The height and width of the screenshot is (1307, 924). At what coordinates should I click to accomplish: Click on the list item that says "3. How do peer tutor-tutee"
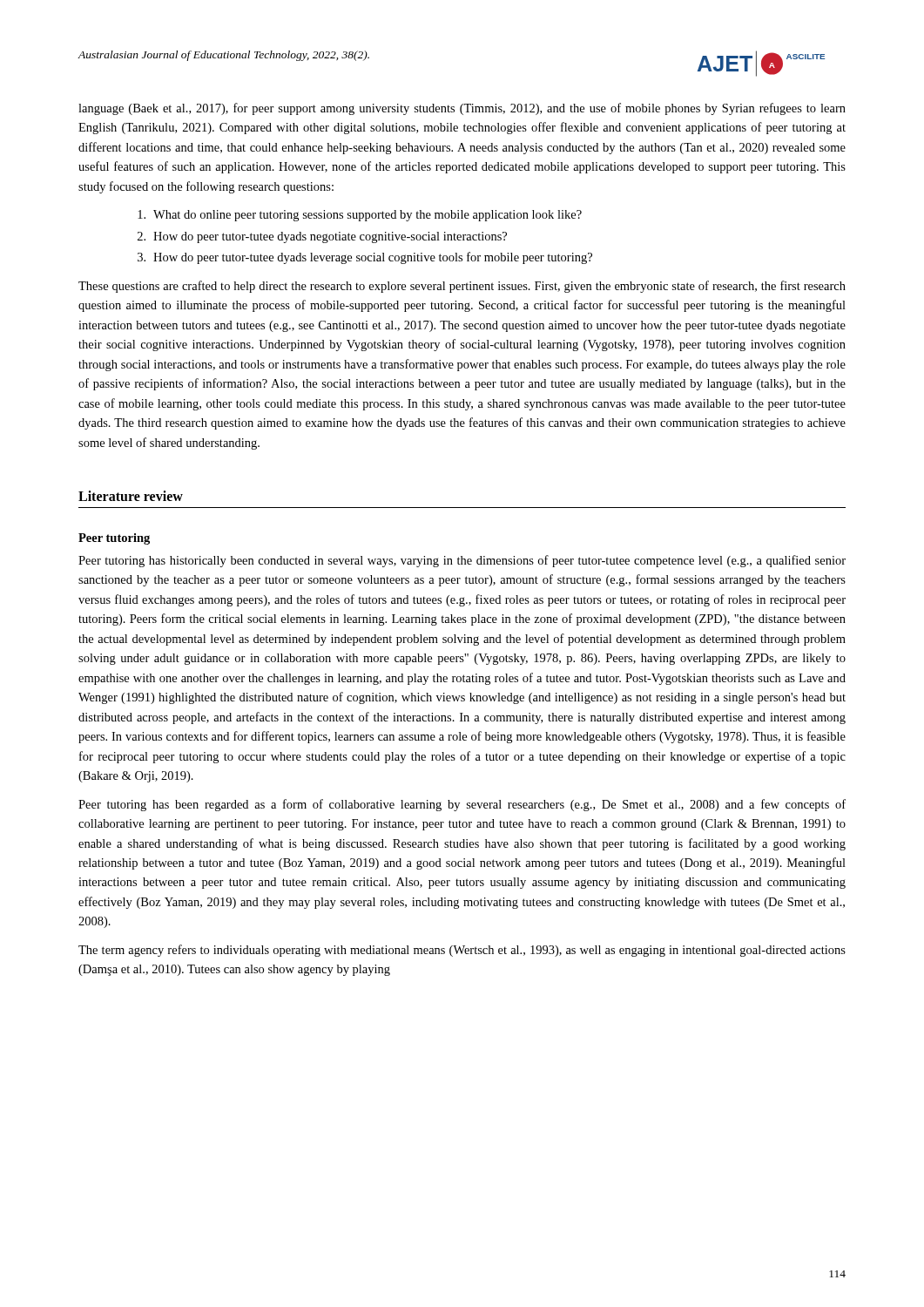pyautogui.click(x=362, y=257)
